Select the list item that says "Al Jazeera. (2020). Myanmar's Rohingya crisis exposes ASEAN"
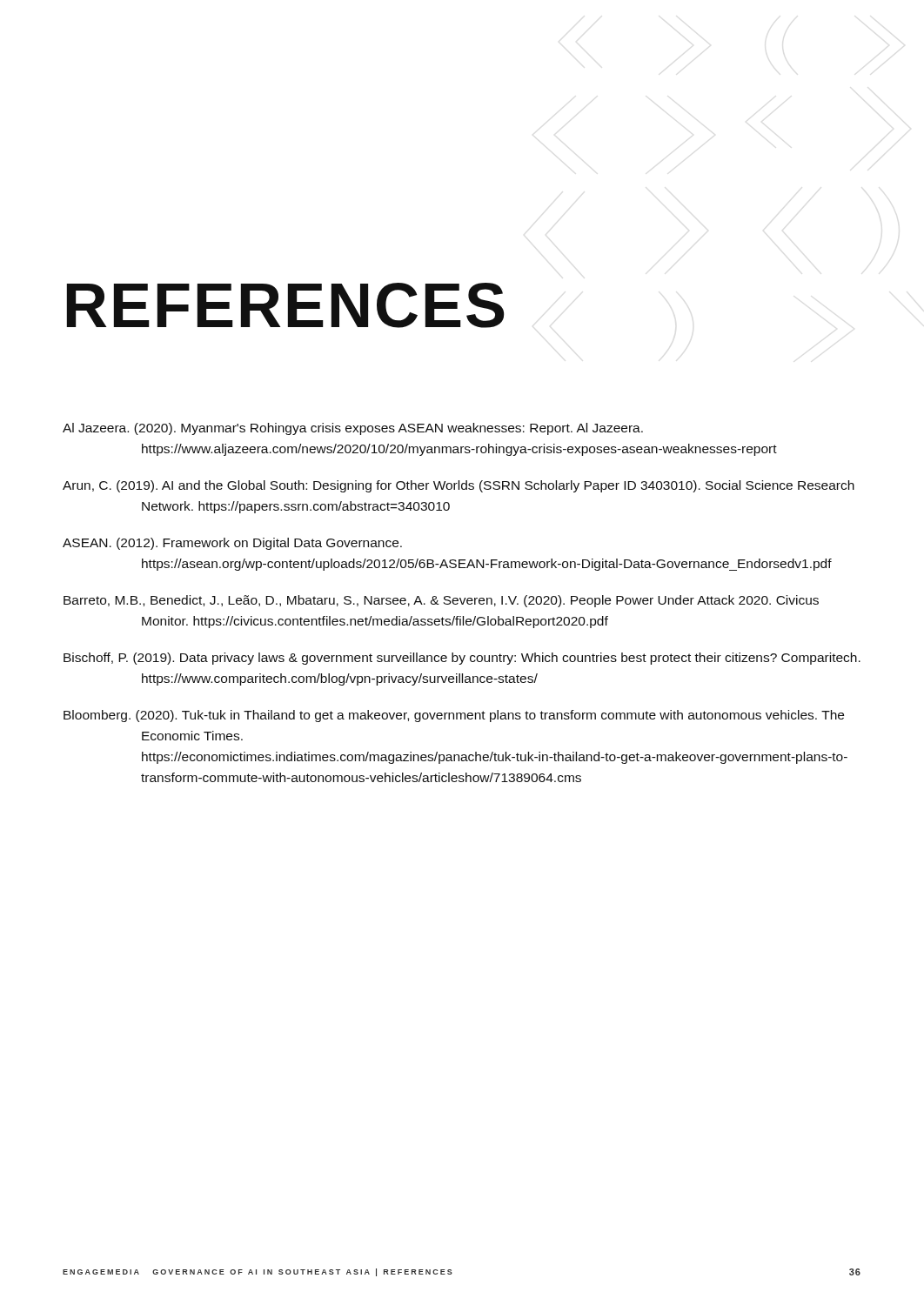This screenshot has width=924, height=1305. point(420,438)
